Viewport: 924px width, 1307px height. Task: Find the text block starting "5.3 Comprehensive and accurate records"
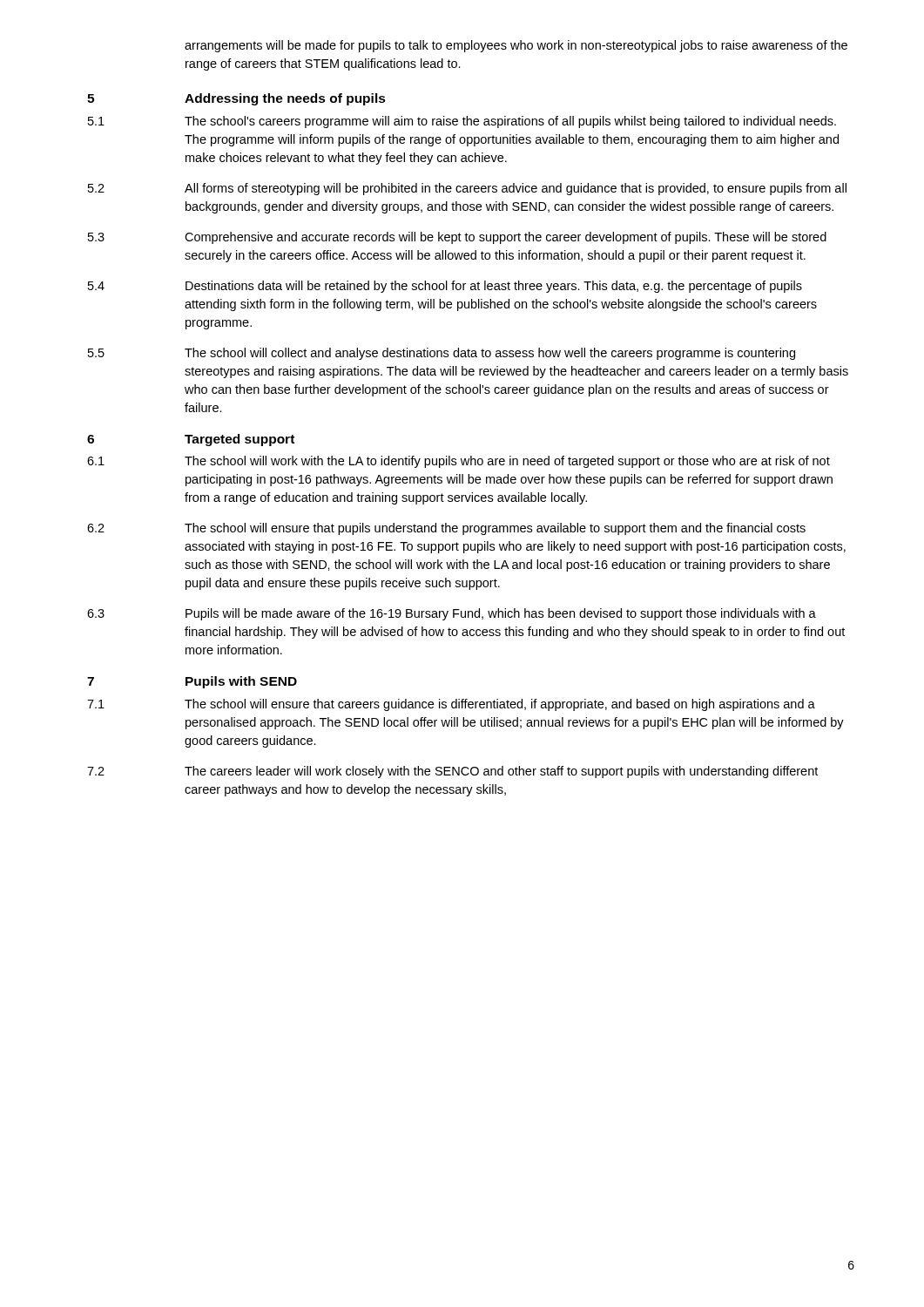(471, 246)
